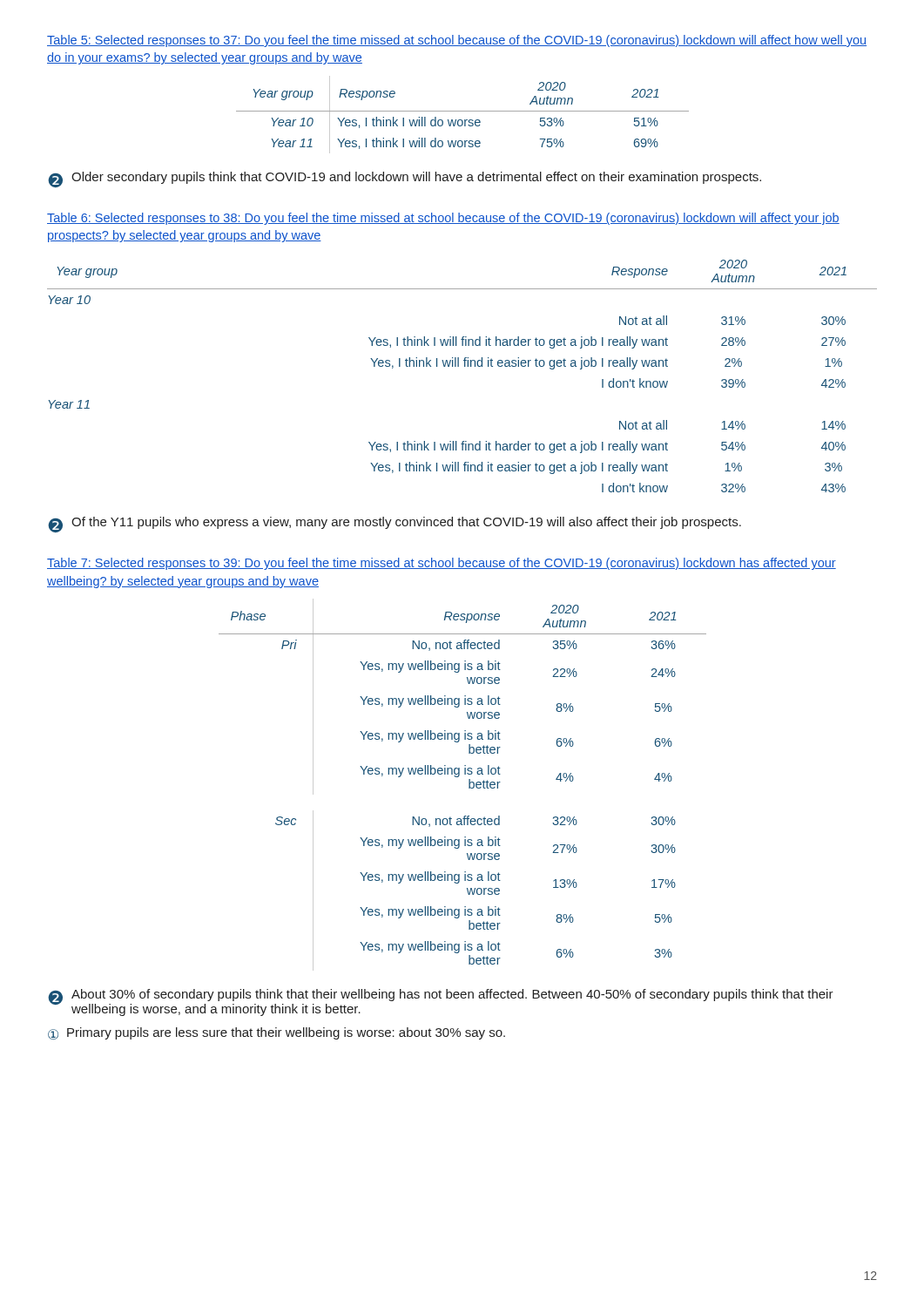Find the block on this page that starts "❷ About 30% of secondary pupils think that"

point(462,1001)
